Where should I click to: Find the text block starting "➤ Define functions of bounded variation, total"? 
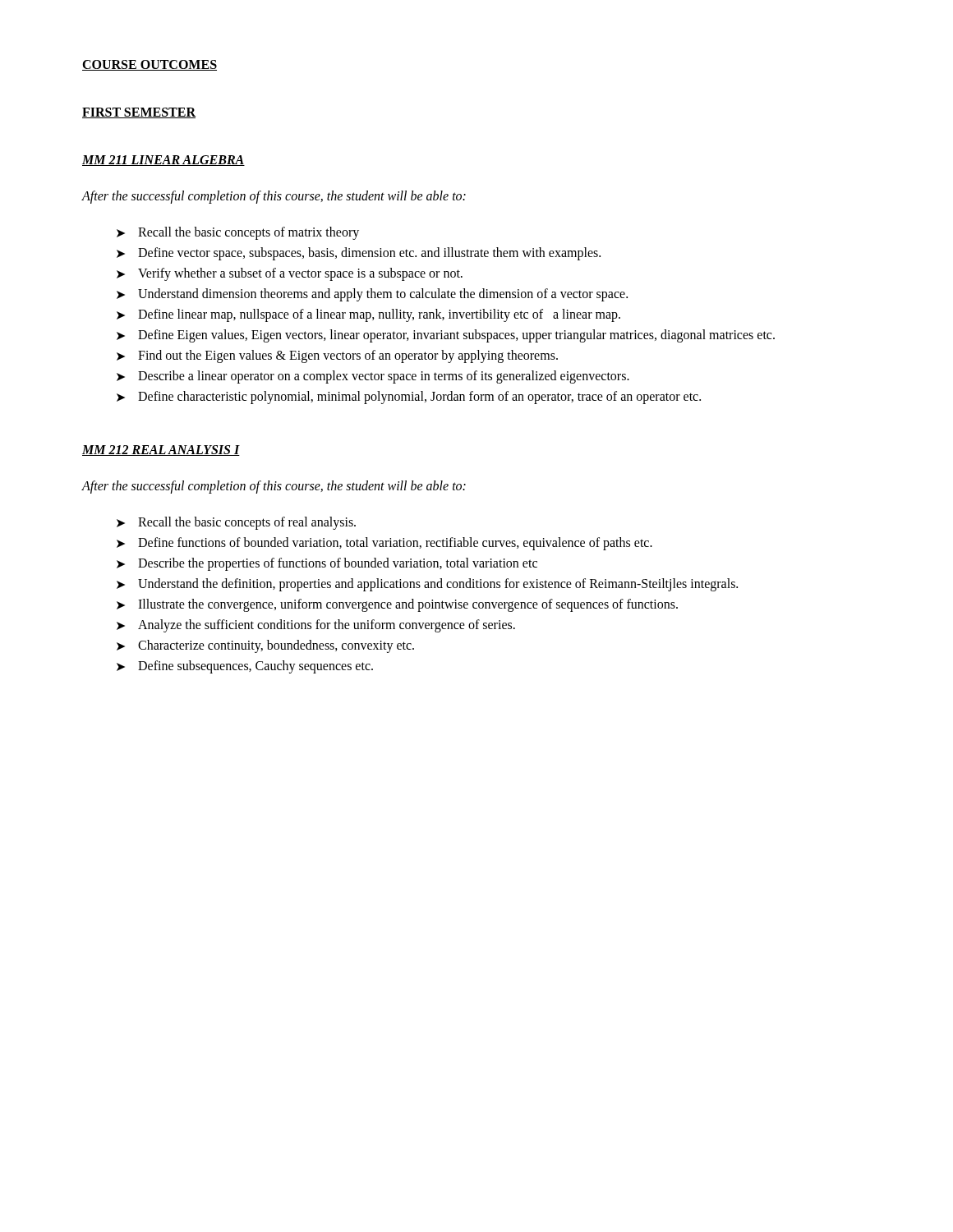click(x=493, y=543)
